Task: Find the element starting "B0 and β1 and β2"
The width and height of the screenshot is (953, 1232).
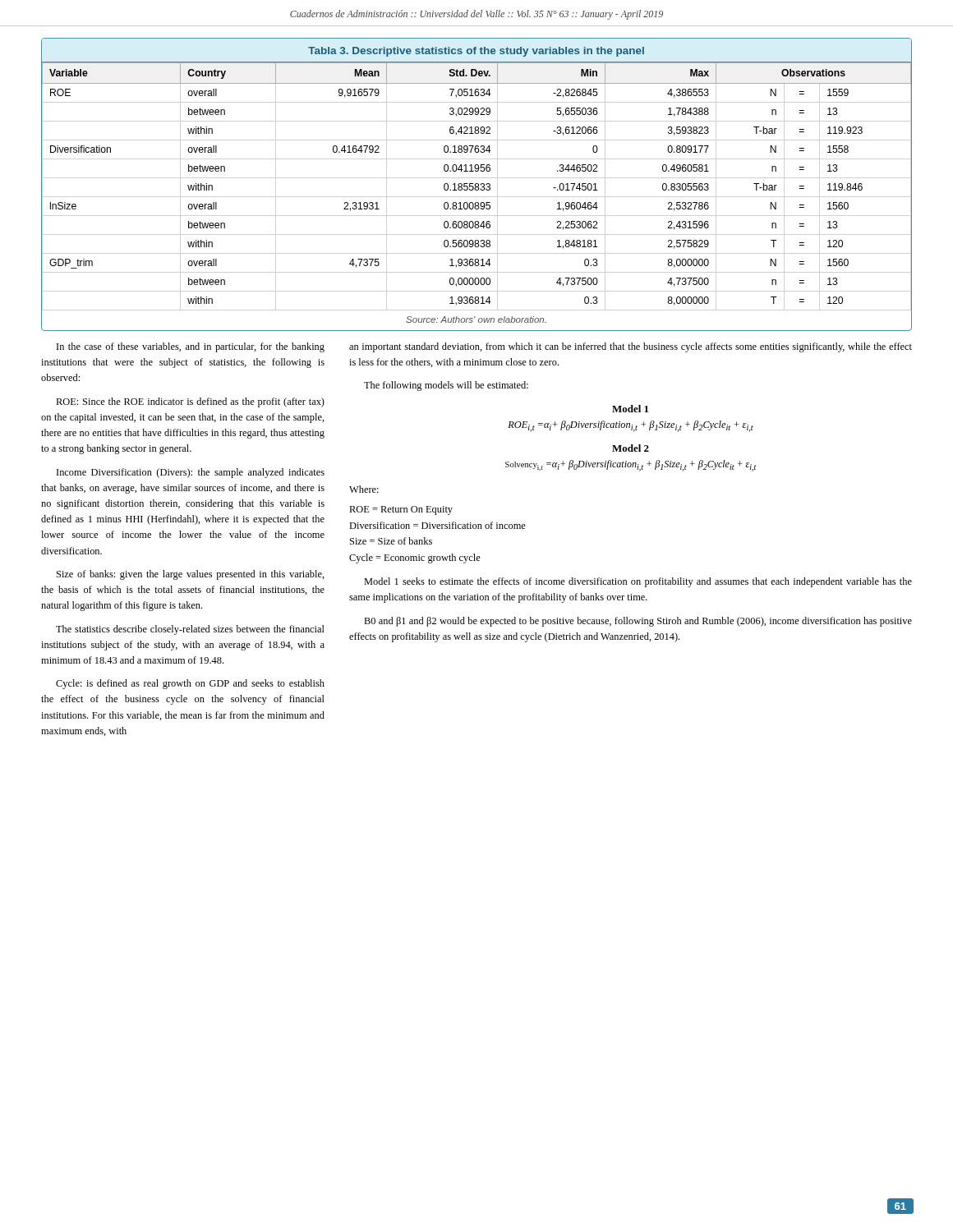Action: [631, 629]
